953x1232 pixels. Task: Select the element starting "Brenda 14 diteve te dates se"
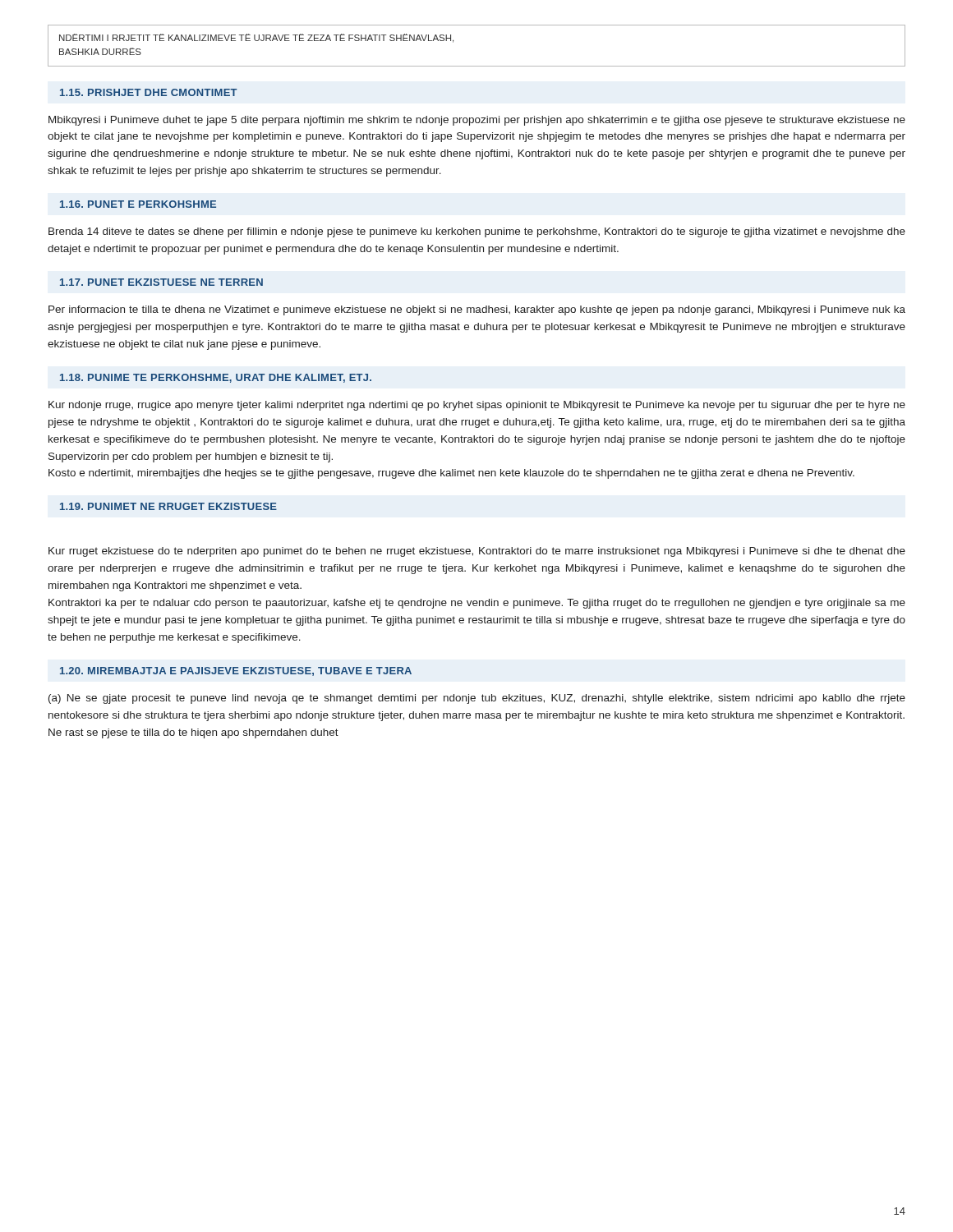(476, 240)
